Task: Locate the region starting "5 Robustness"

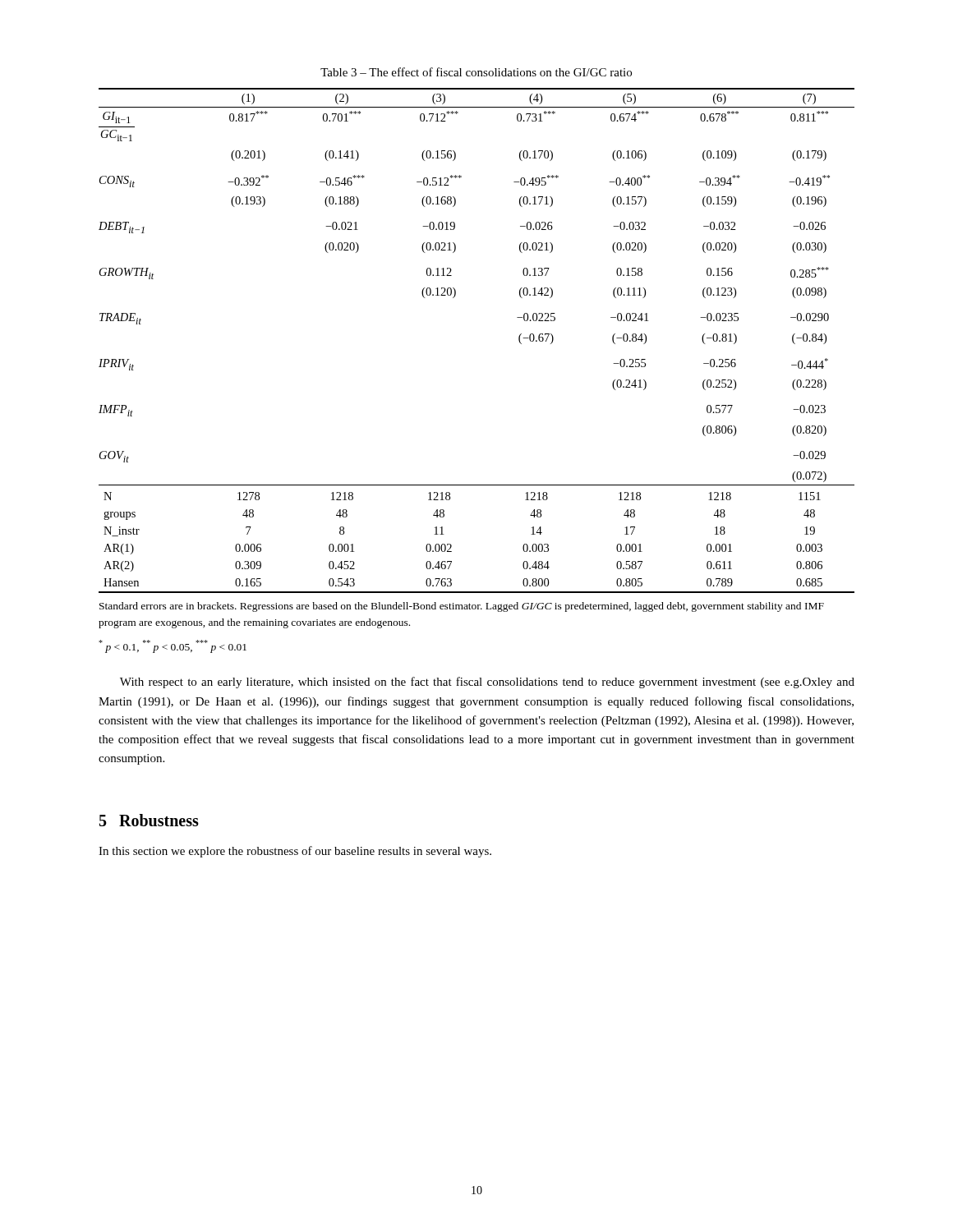Action: point(149,820)
